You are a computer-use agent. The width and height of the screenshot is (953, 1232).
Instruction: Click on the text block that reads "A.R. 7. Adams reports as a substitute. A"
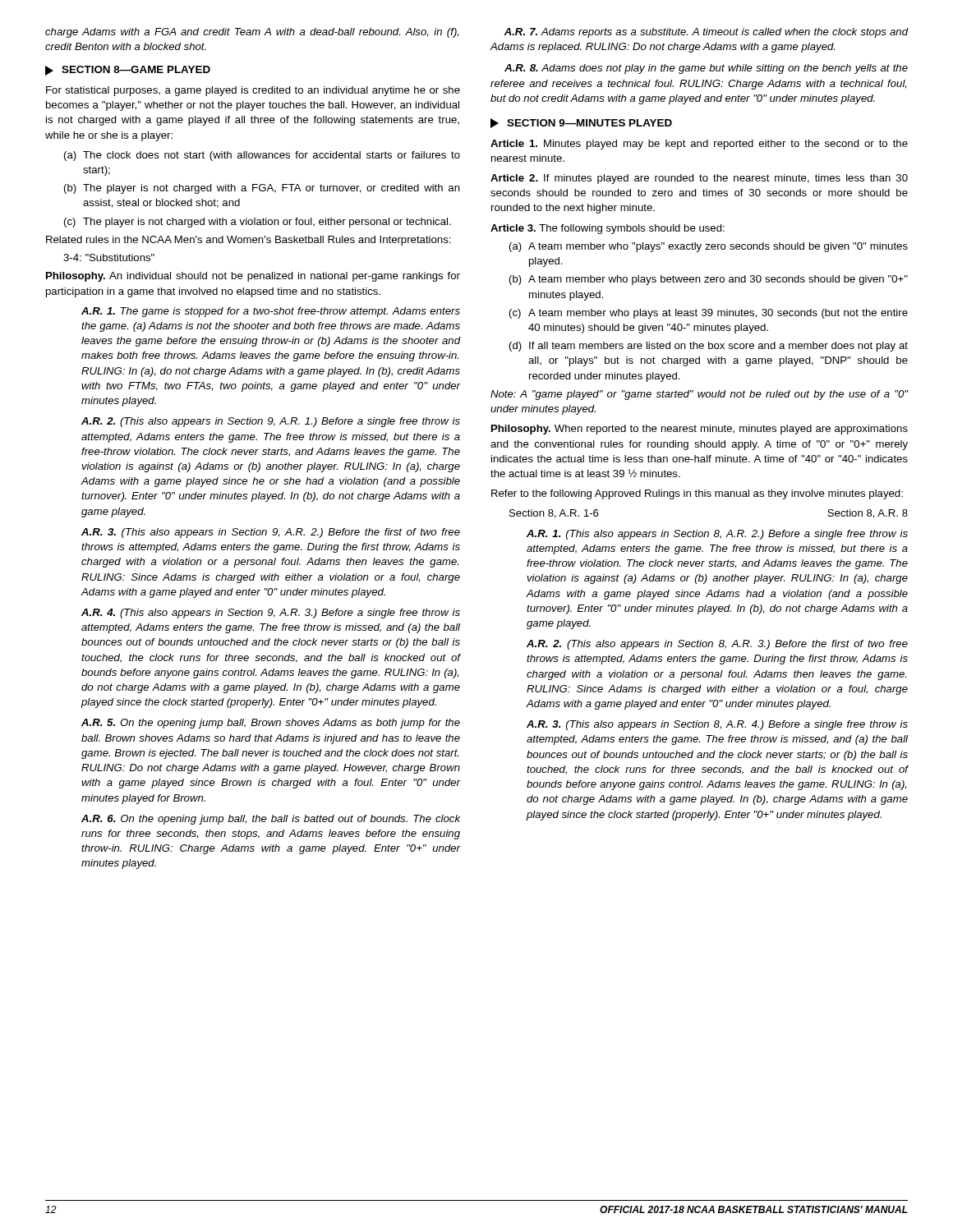[x=699, y=39]
